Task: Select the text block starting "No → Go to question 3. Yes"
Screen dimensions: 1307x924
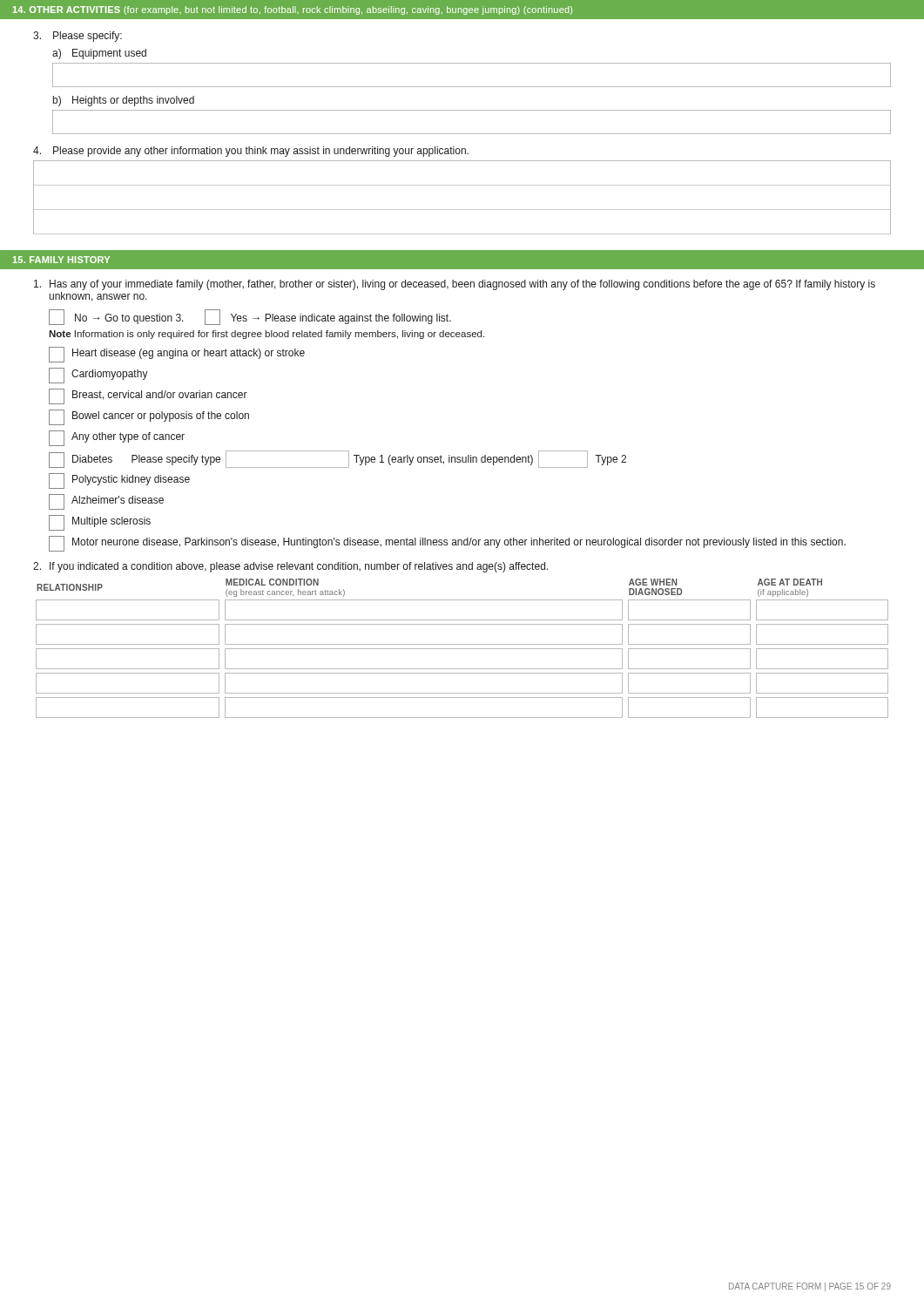Action: coord(250,317)
